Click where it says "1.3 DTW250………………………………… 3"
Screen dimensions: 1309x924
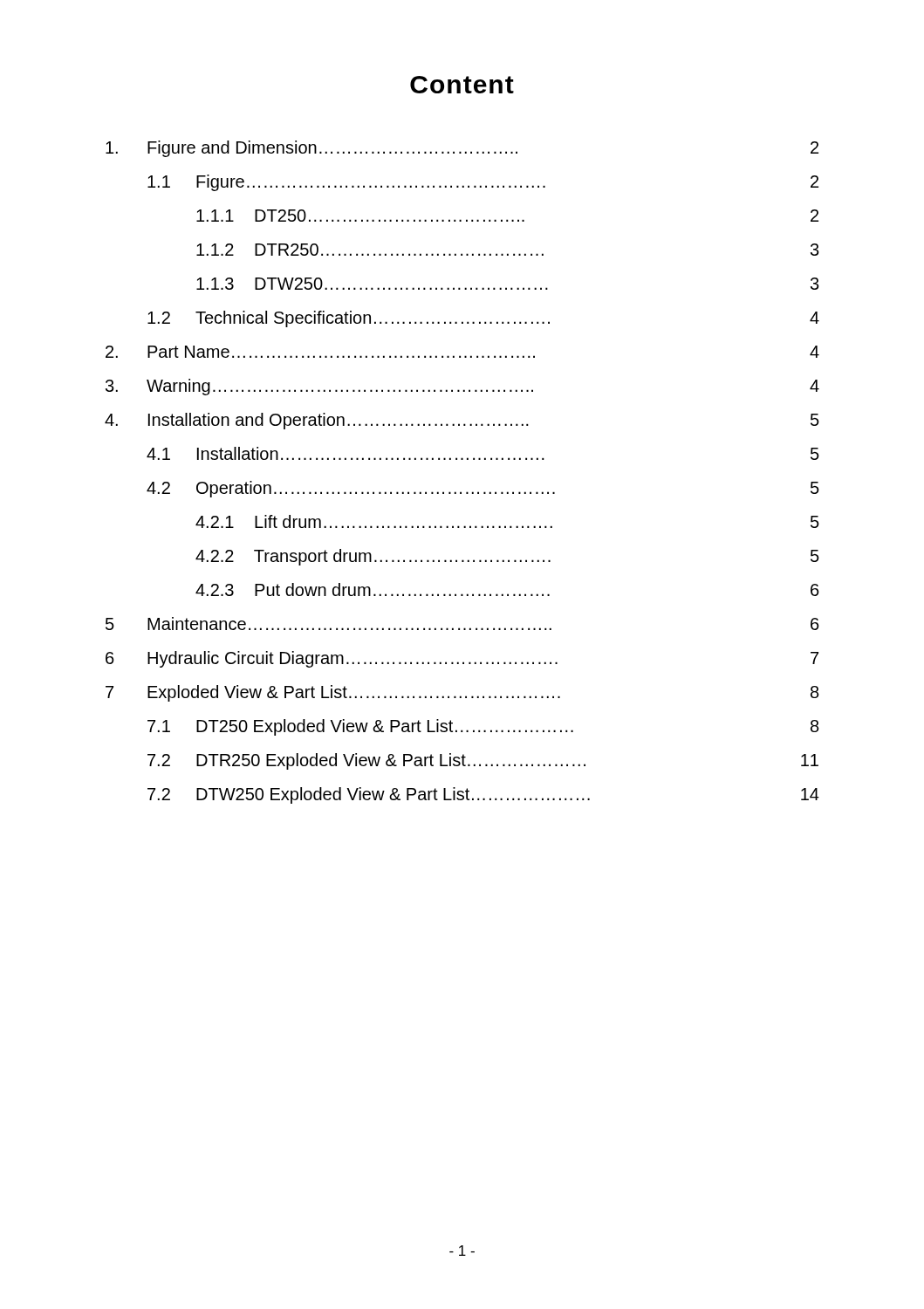pos(462,284)
